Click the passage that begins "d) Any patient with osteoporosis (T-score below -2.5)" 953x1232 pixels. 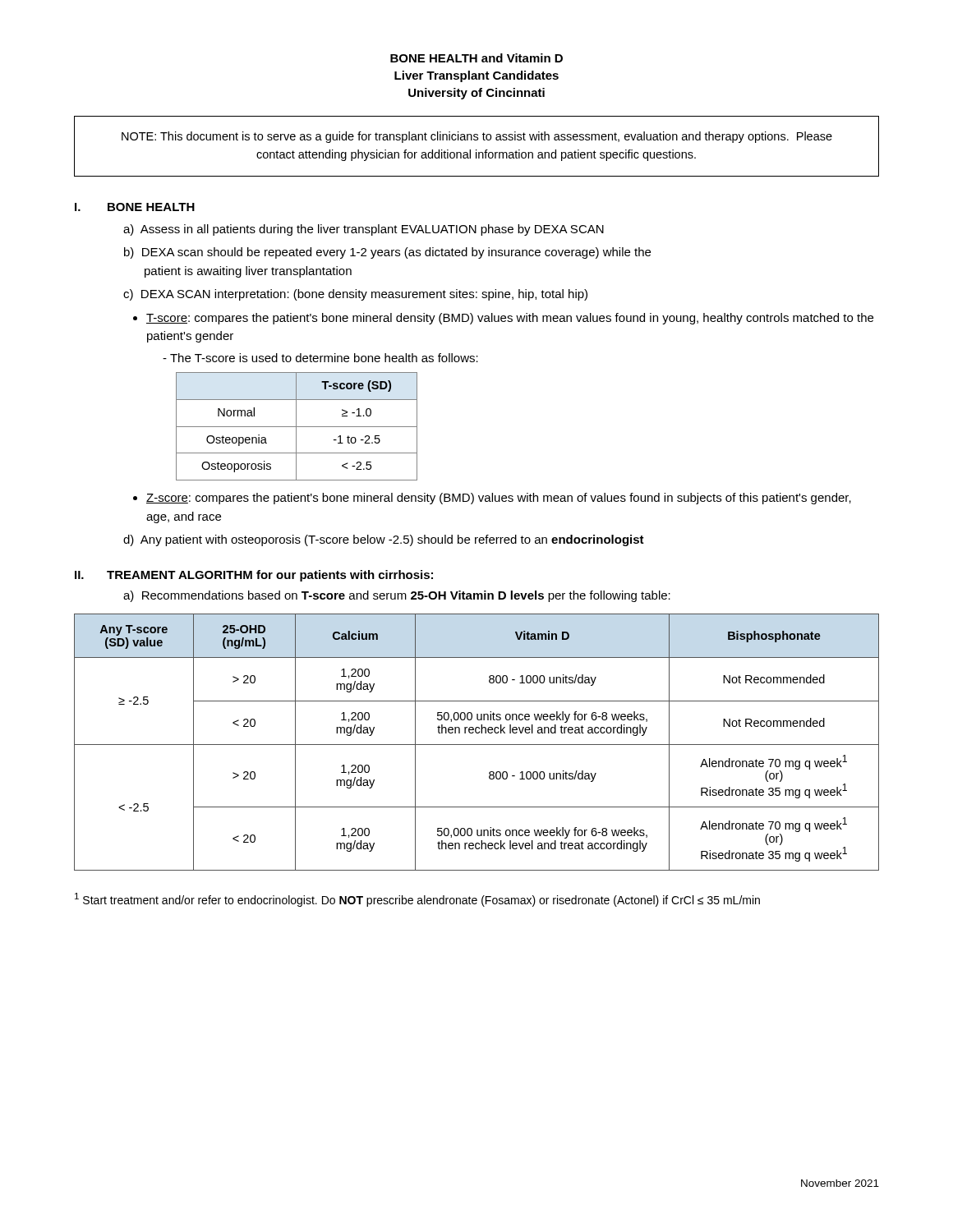[x=383, y=539]
